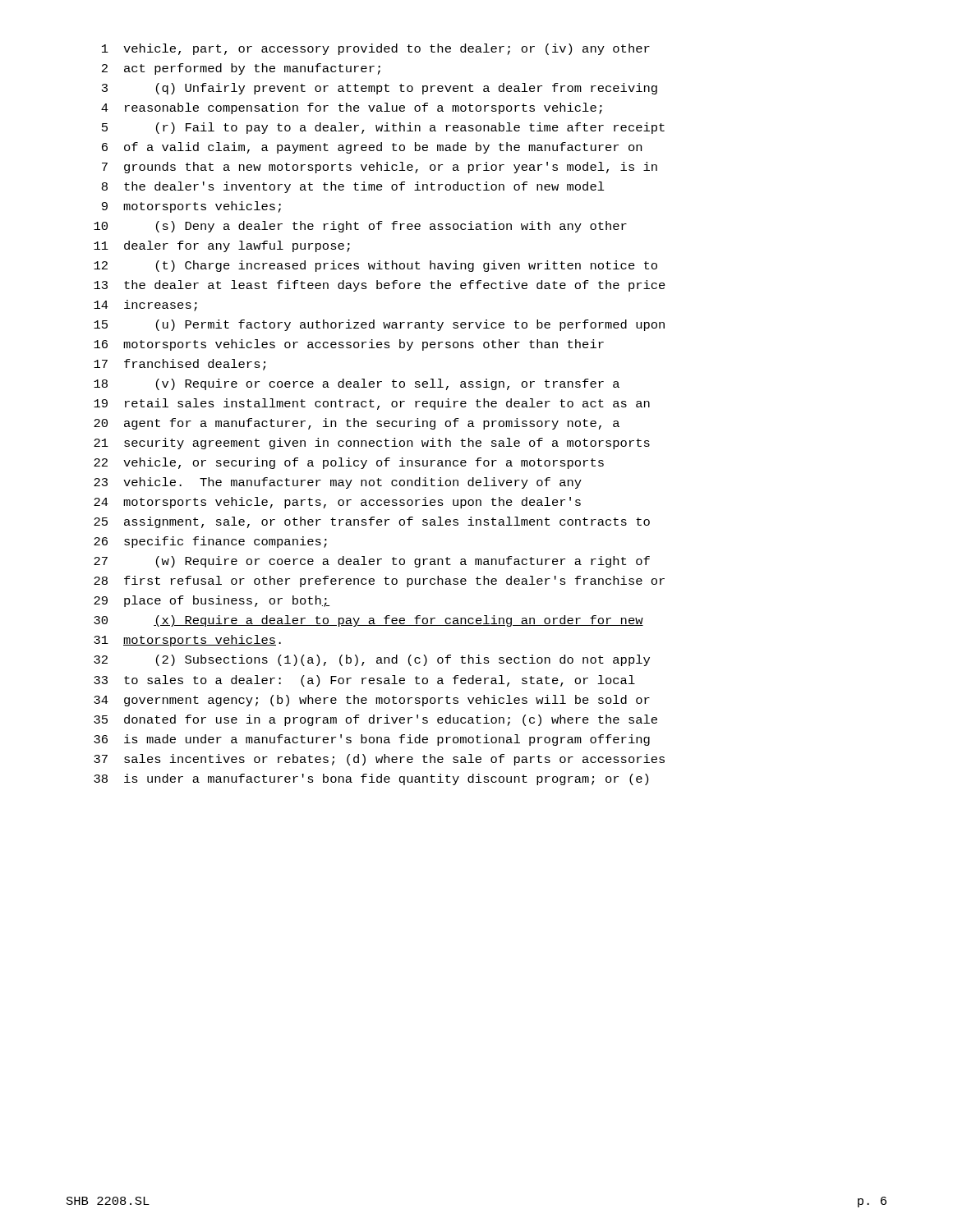Select the element starting "21security agreement given in connection with the"
Screen dimensions: 1232x953
[476, 444]
